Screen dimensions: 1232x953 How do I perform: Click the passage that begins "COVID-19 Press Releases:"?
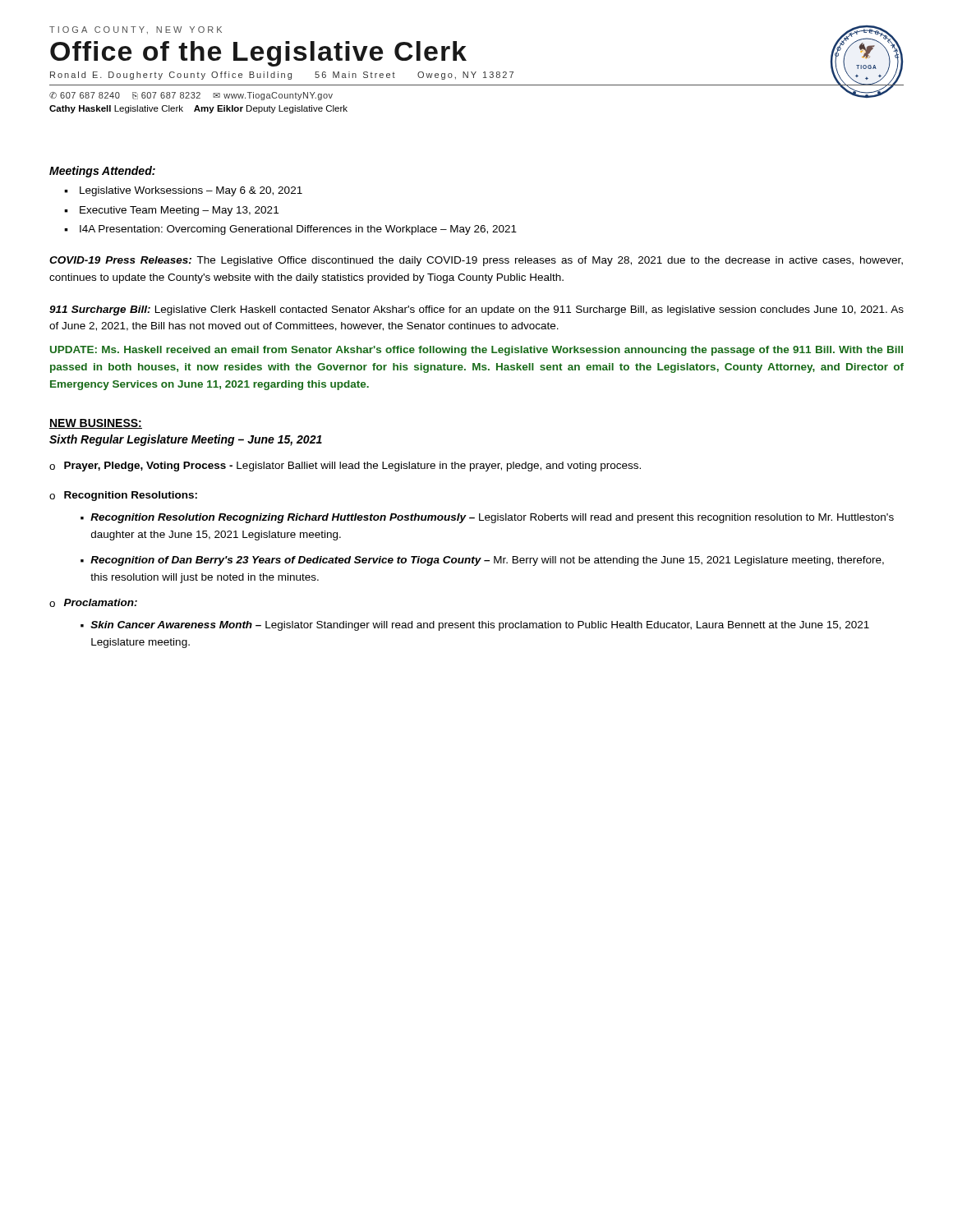476,268
